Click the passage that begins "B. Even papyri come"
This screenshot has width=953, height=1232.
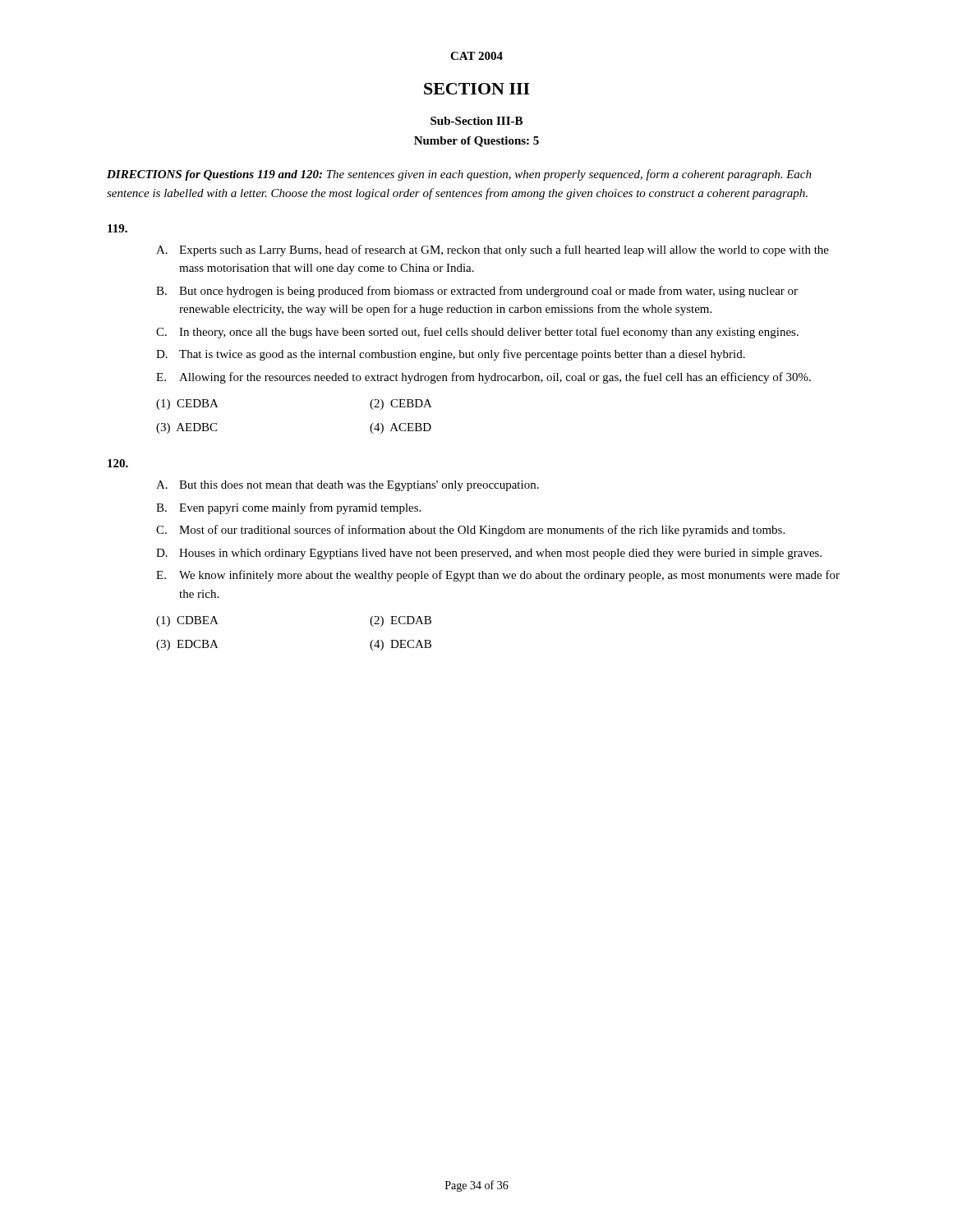click(x=288, y=508)
